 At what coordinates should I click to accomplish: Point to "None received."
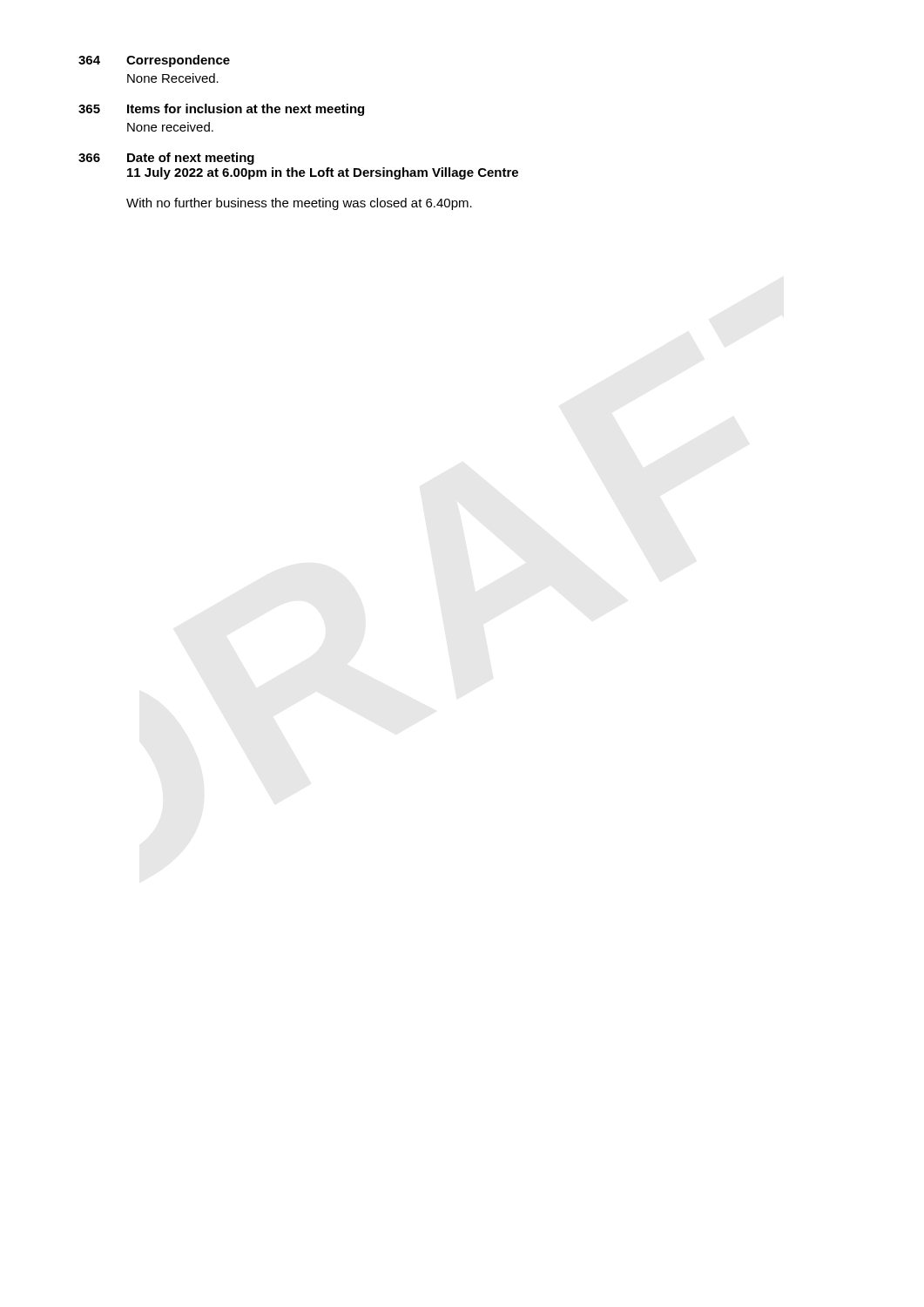coord(170,127)
